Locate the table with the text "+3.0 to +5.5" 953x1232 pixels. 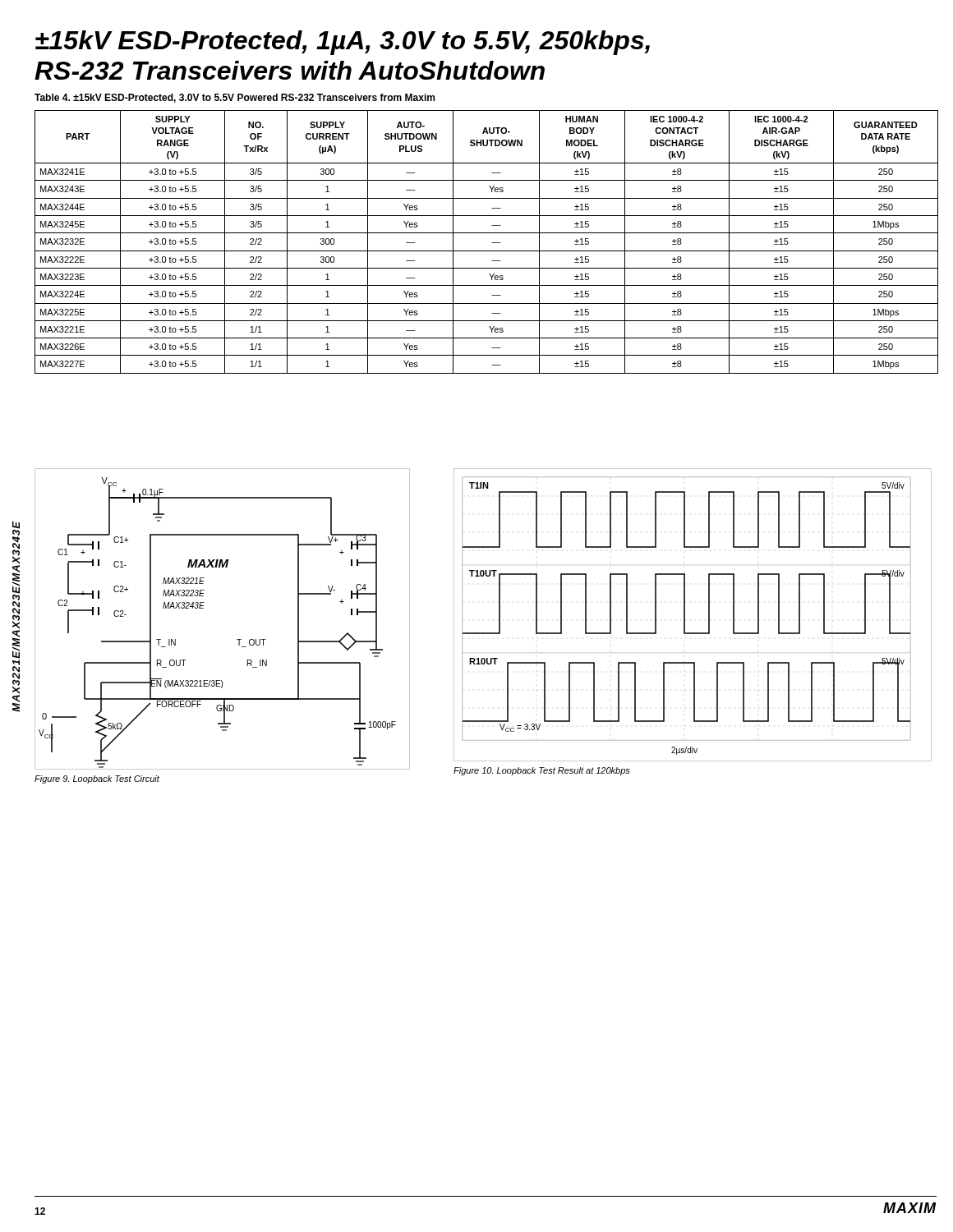pyautogui.click(x=486, y=242)
